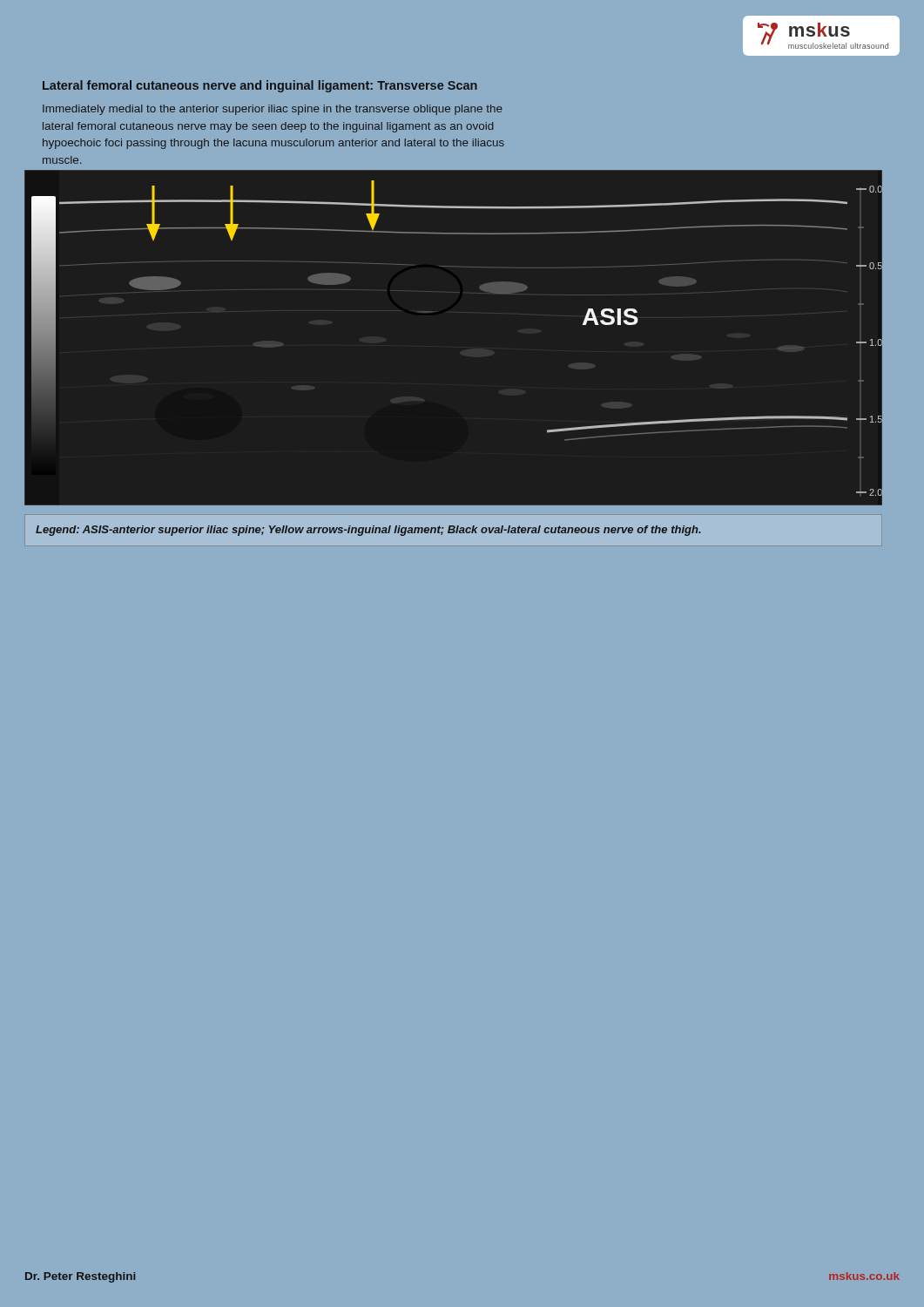
Task: Point to the caption beginning "Legend: ASIS-anterior superior iliac spine; Yellow"
Action: pos(453,530)
